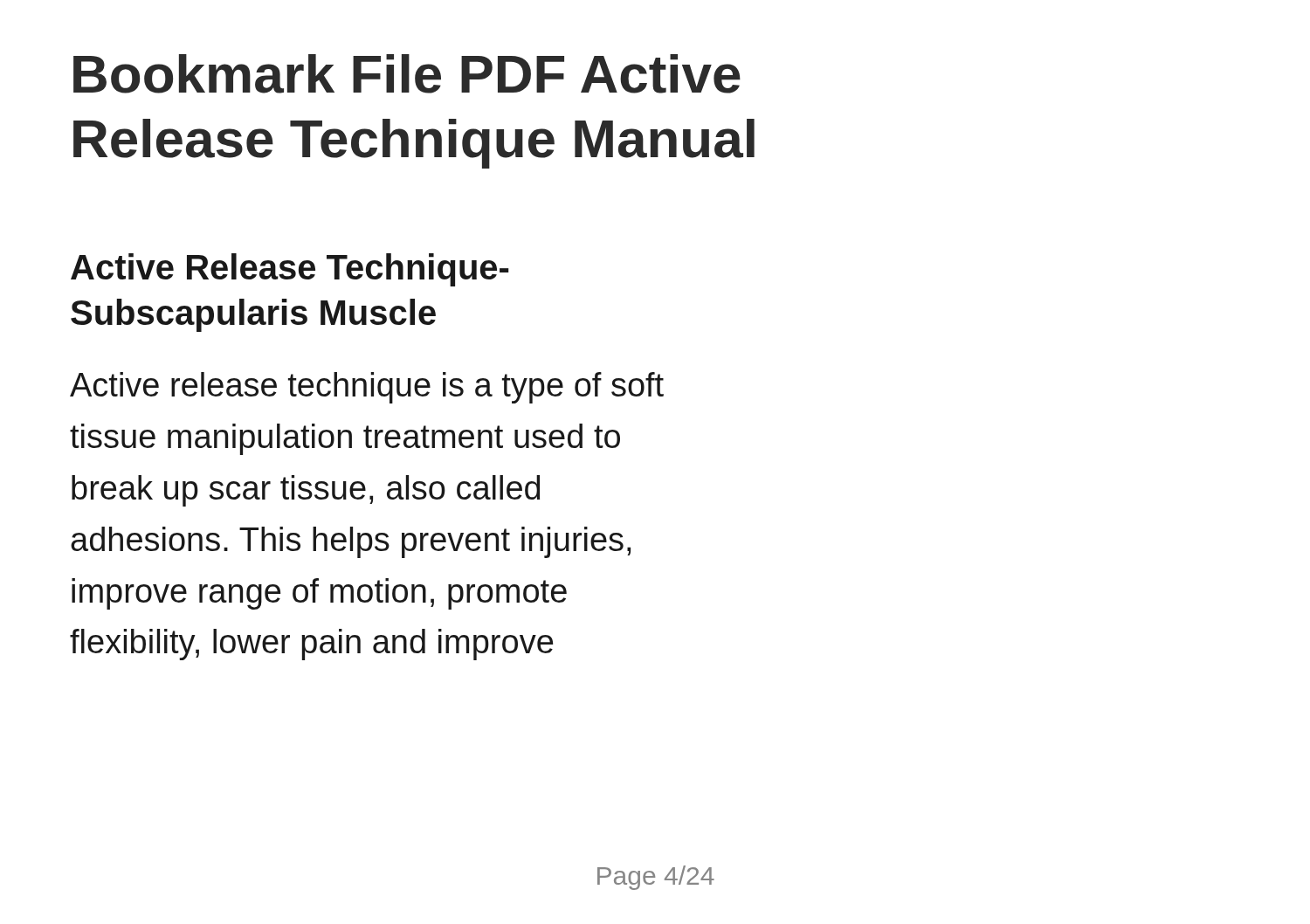Viewport: 1310px width, 924px height.
Task: Click on the text block that reads "Active release technique is a type of soft"
Action: tap(367, 514)
